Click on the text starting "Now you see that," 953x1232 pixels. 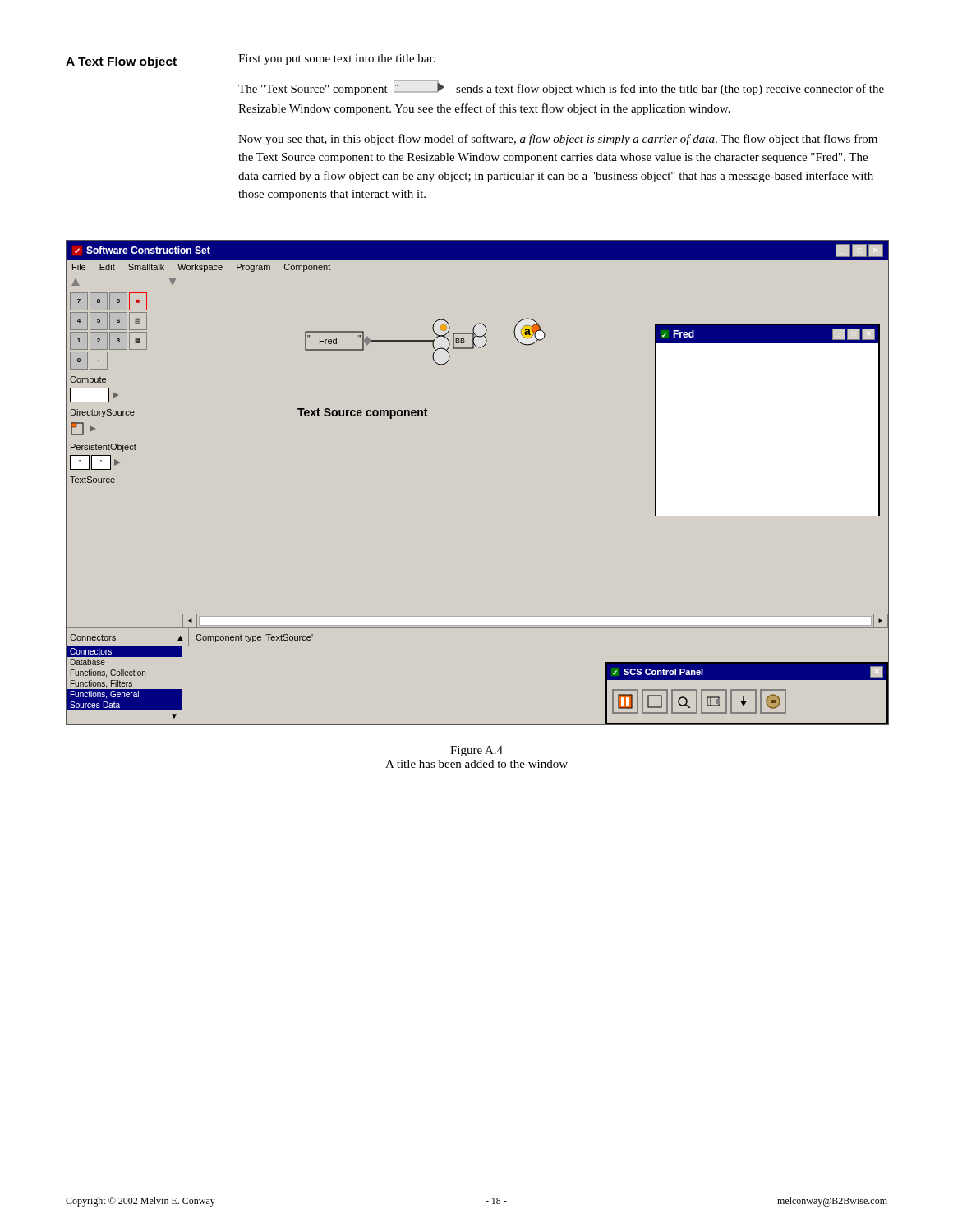pyautogui.click(x=558, y=166)
